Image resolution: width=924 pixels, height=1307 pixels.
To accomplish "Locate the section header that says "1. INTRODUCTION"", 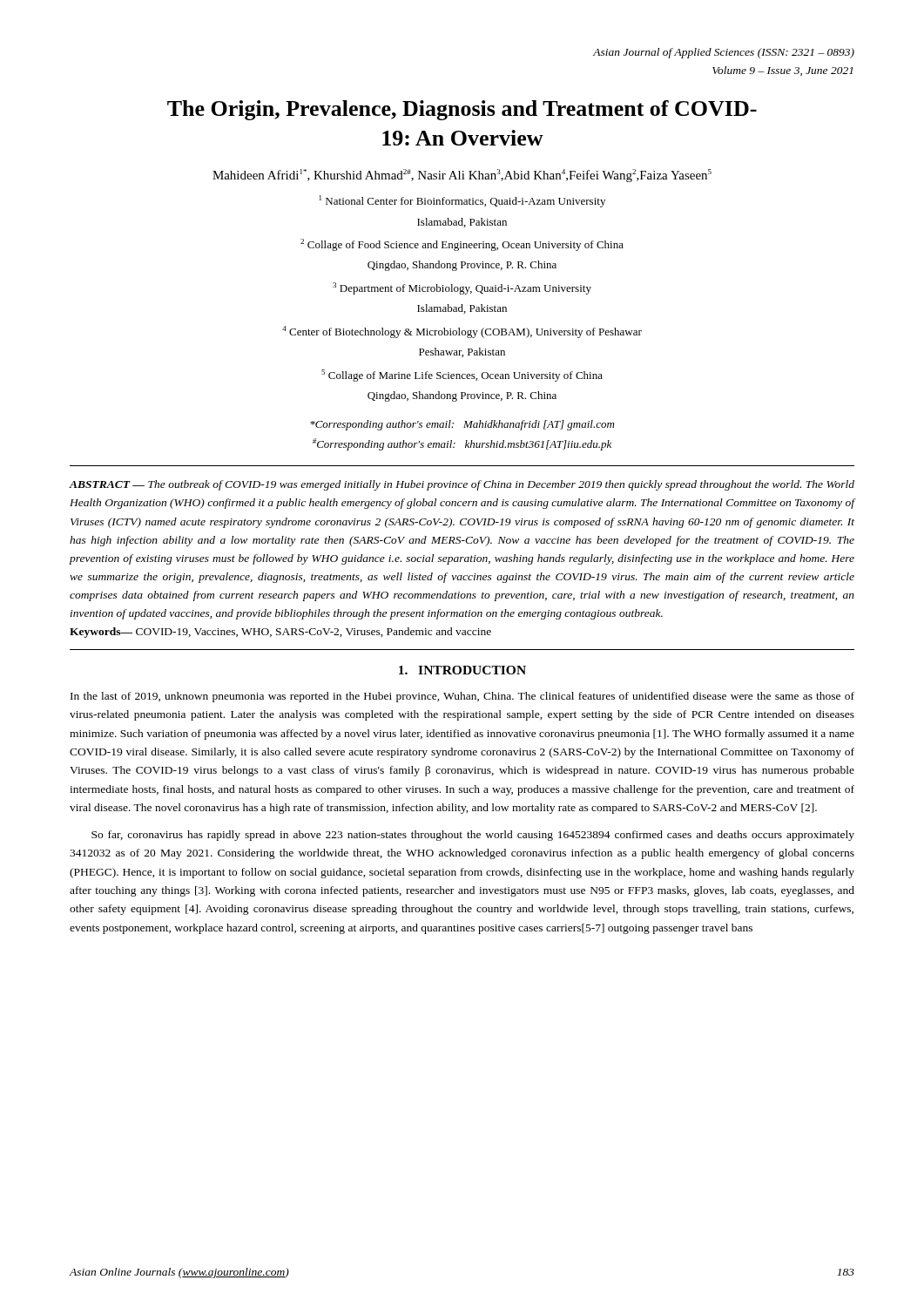I will point(462,670).
